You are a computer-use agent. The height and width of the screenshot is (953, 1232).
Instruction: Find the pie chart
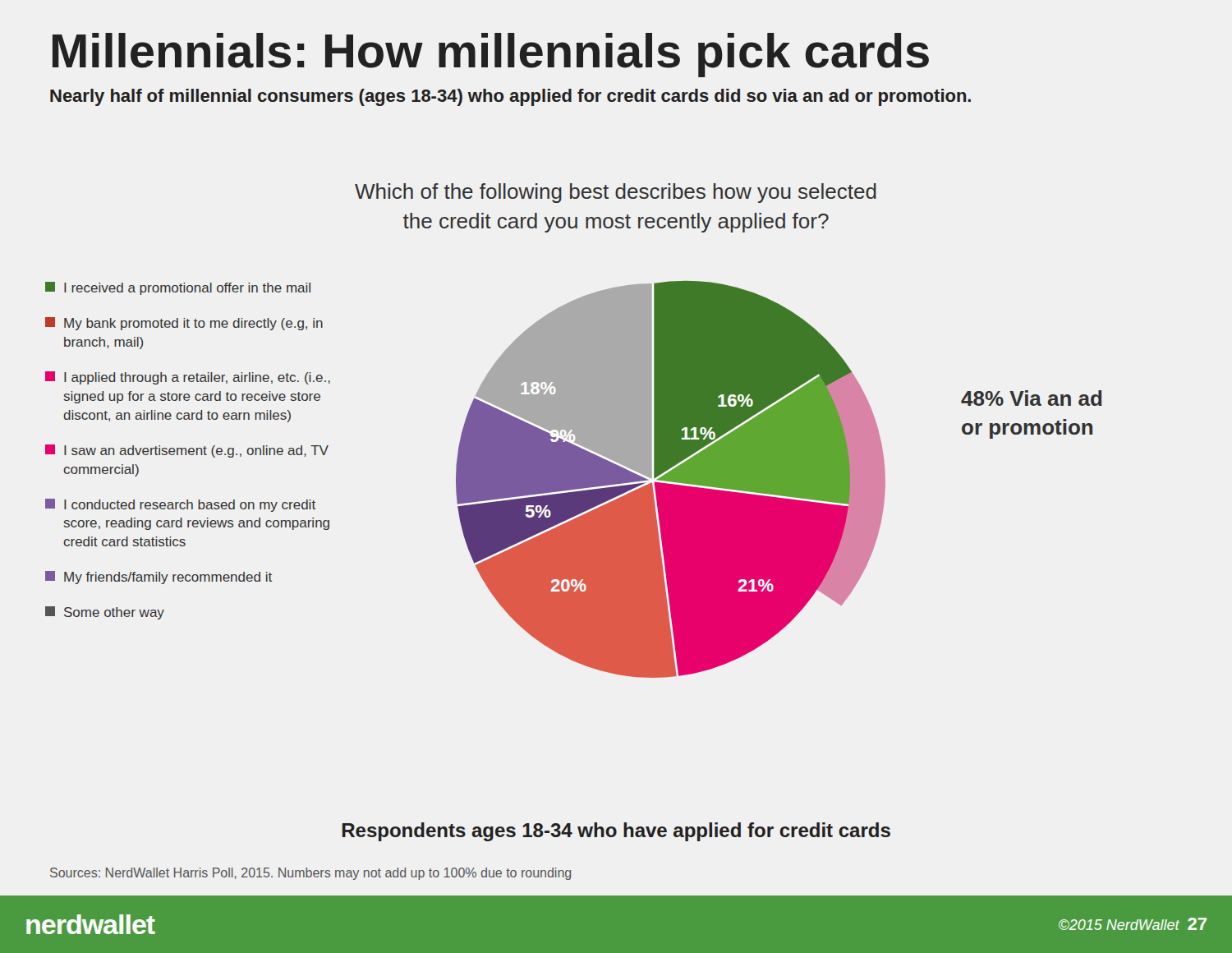pos(686,485)
